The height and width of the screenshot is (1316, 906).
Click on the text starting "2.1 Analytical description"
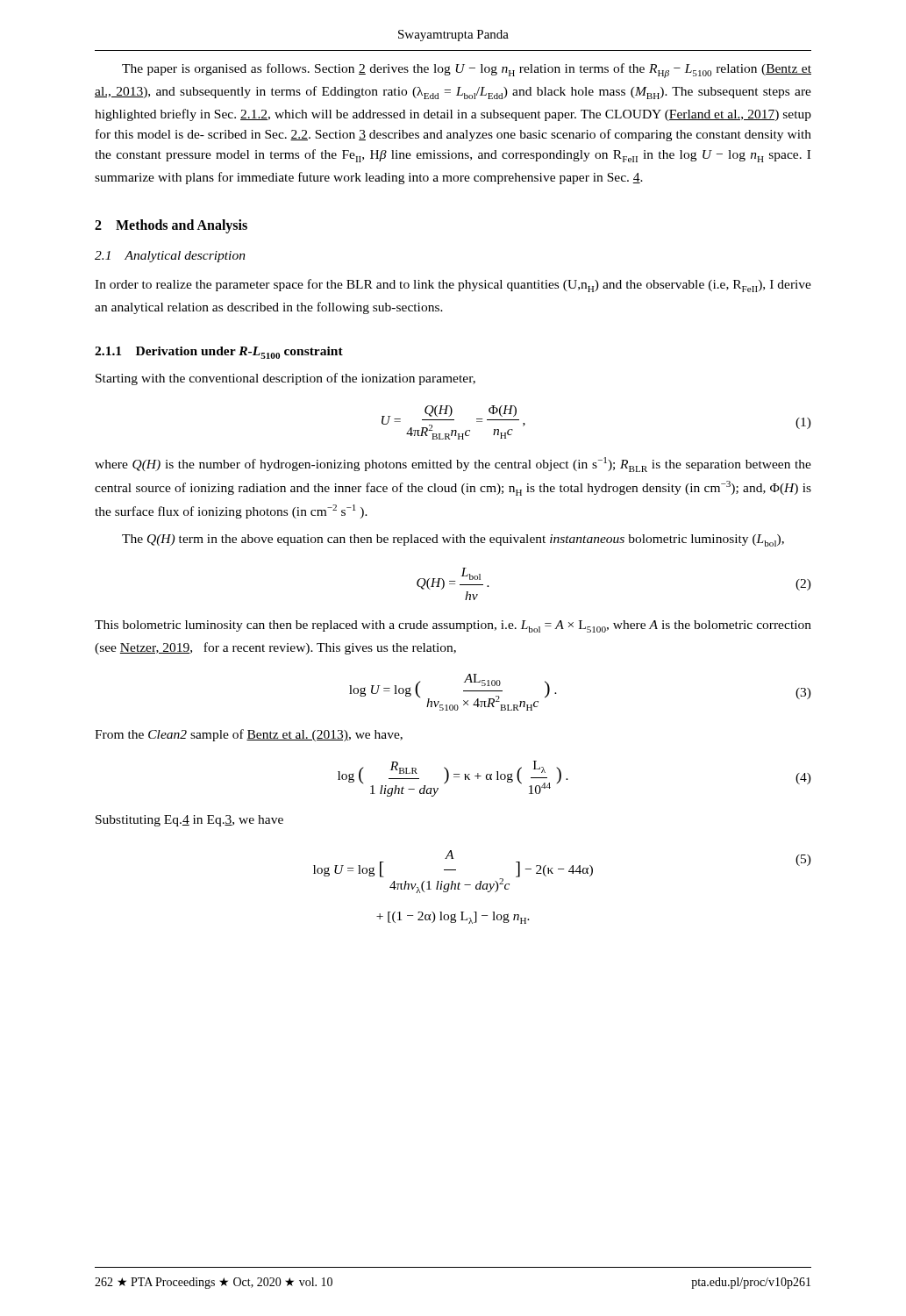170,255
